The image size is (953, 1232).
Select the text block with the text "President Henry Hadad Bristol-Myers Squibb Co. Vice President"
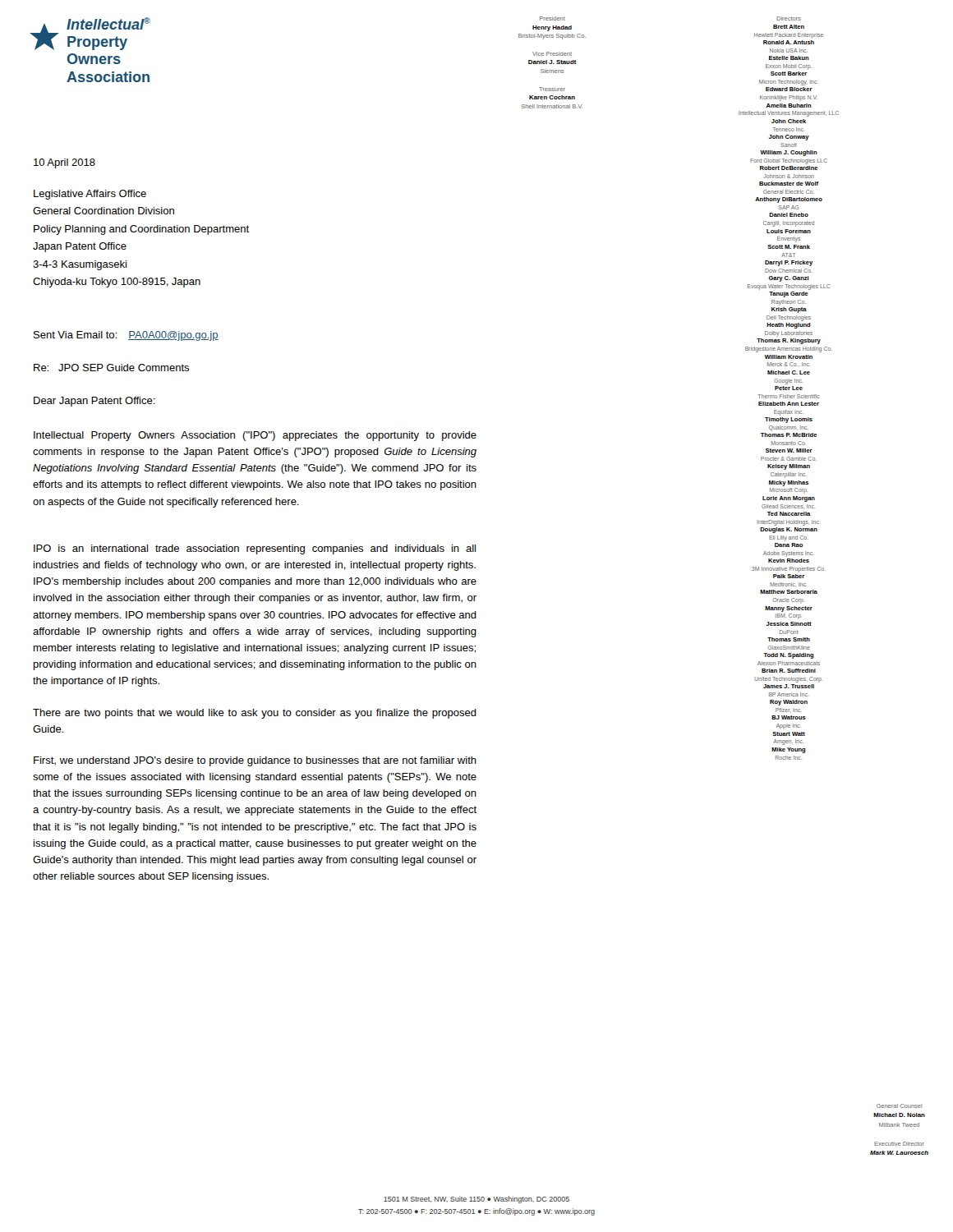click(x=552, y=63)
